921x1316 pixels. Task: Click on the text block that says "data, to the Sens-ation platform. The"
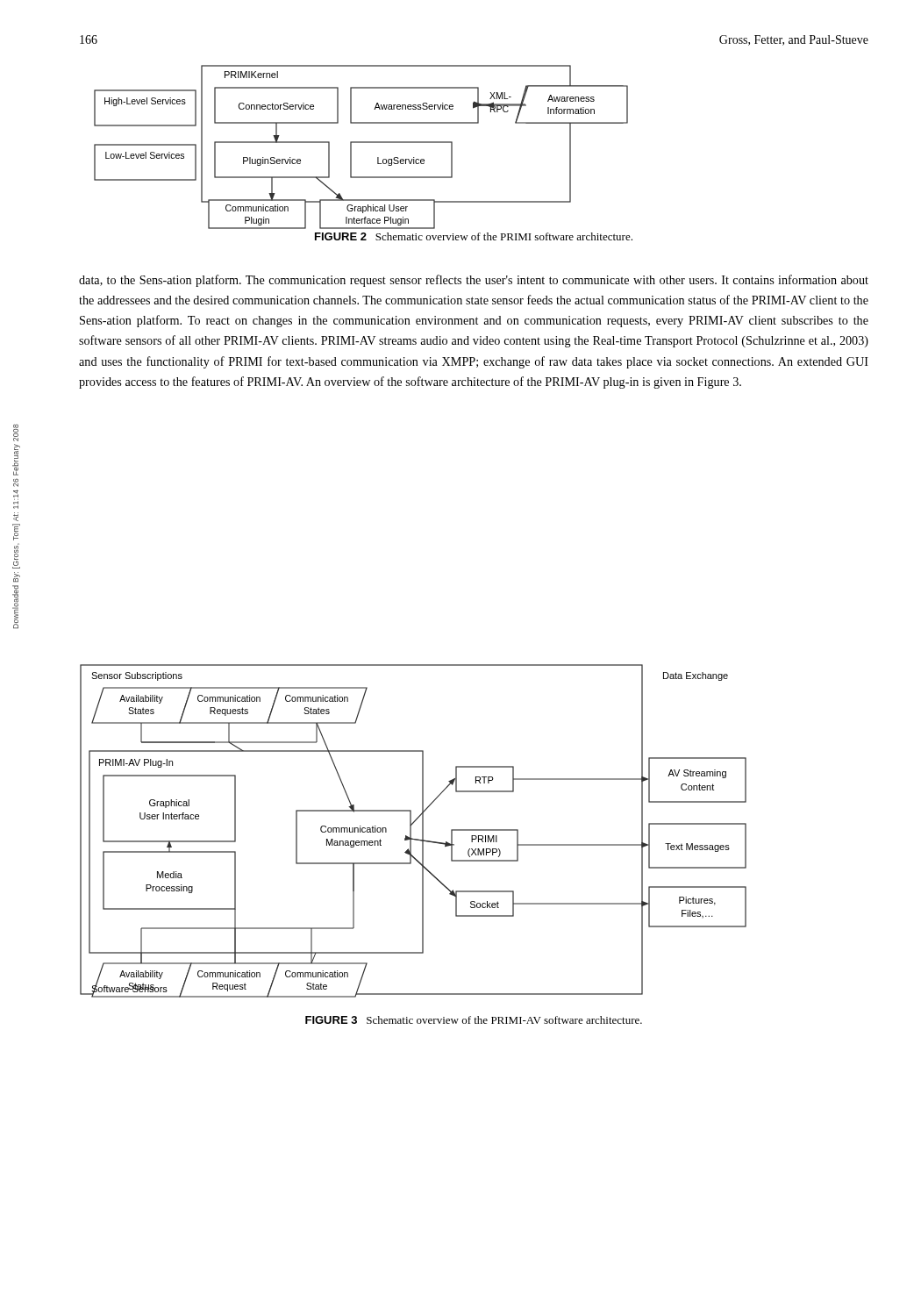474,331
